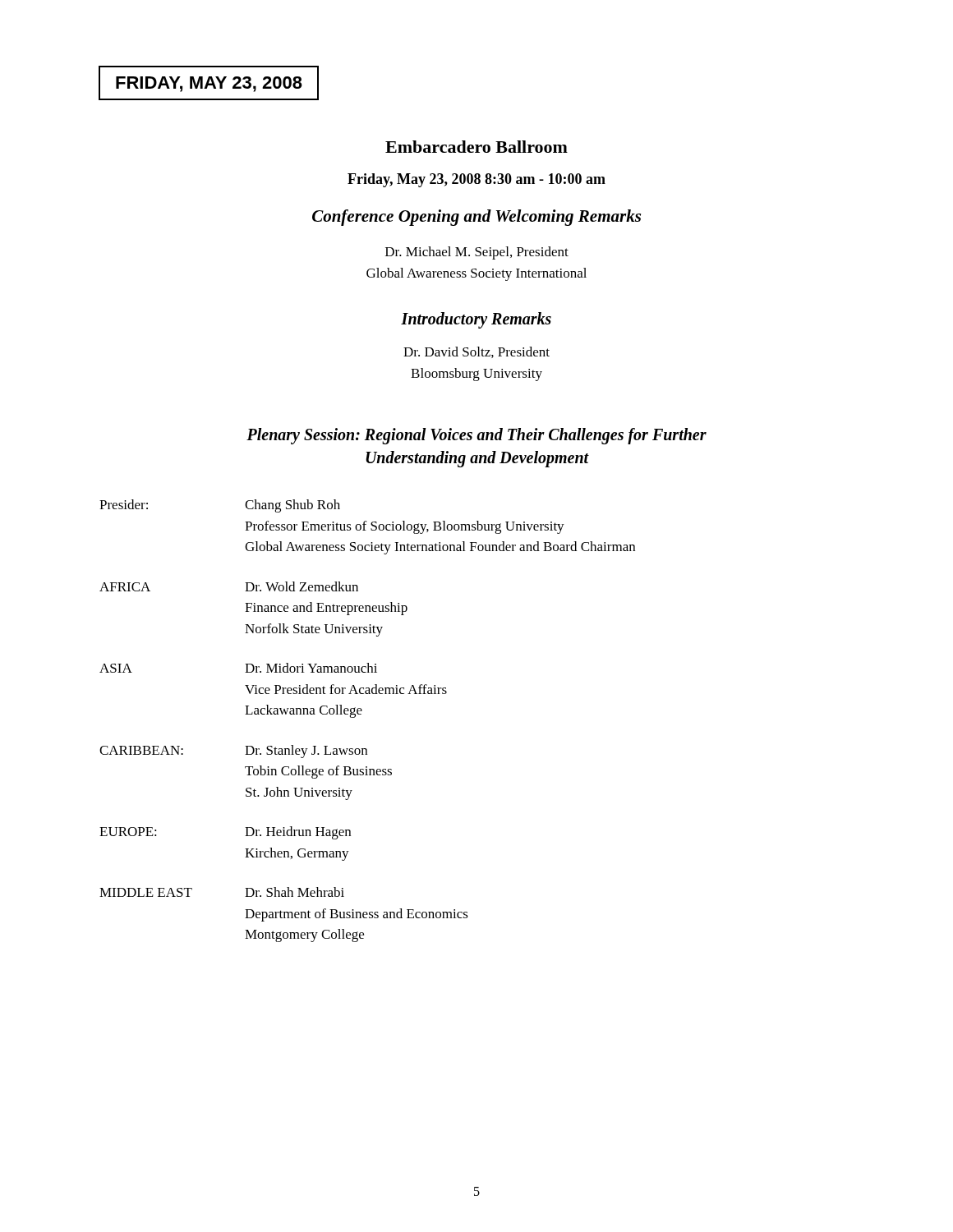Image resolution: width=953 pixels, height=1232 pixels.
Task: Click the passage that begins "Dr. David Soltz, President Bloomsburg"
Action: pos(476,362)
